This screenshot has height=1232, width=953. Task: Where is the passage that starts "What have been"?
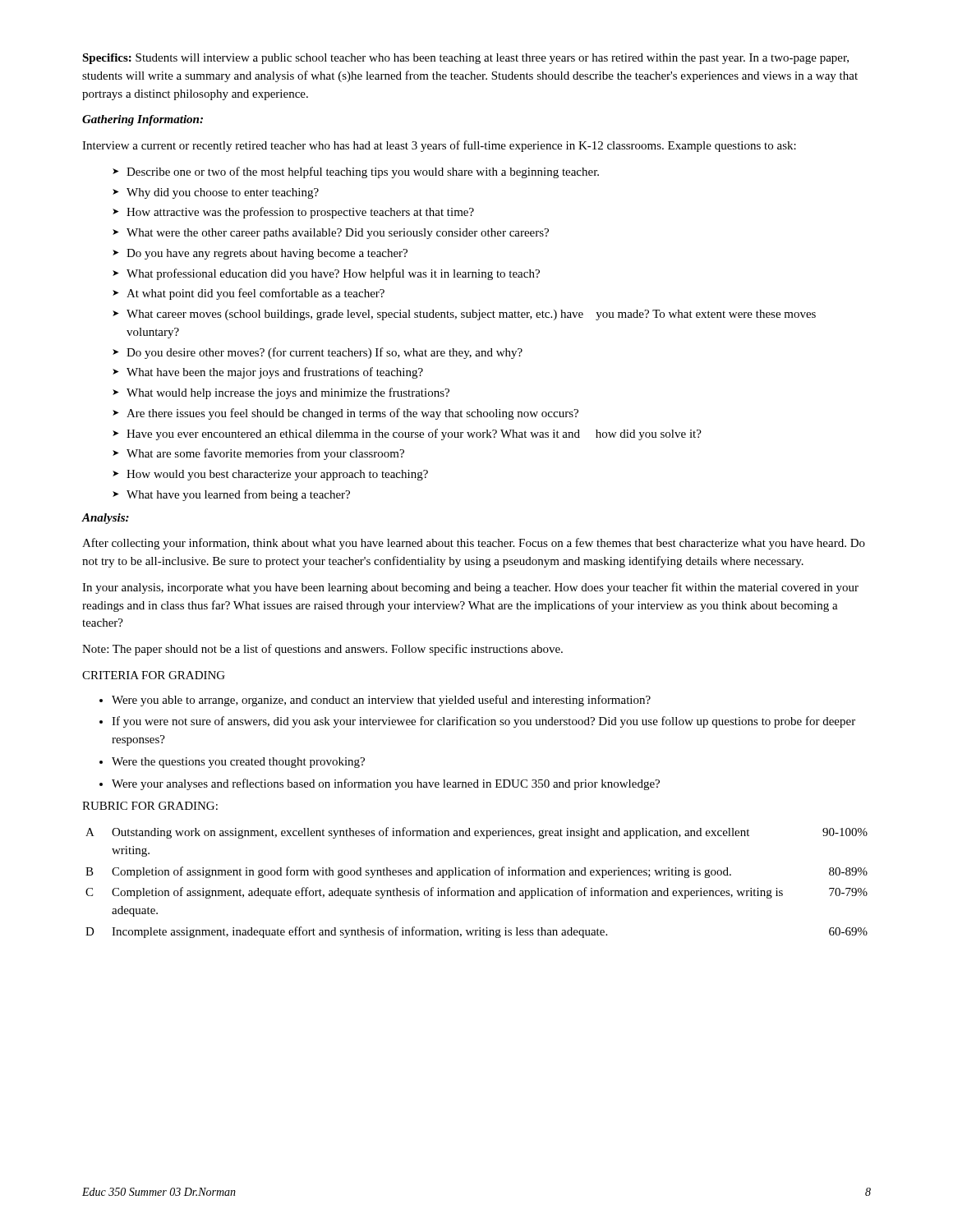tap(275, 372)
